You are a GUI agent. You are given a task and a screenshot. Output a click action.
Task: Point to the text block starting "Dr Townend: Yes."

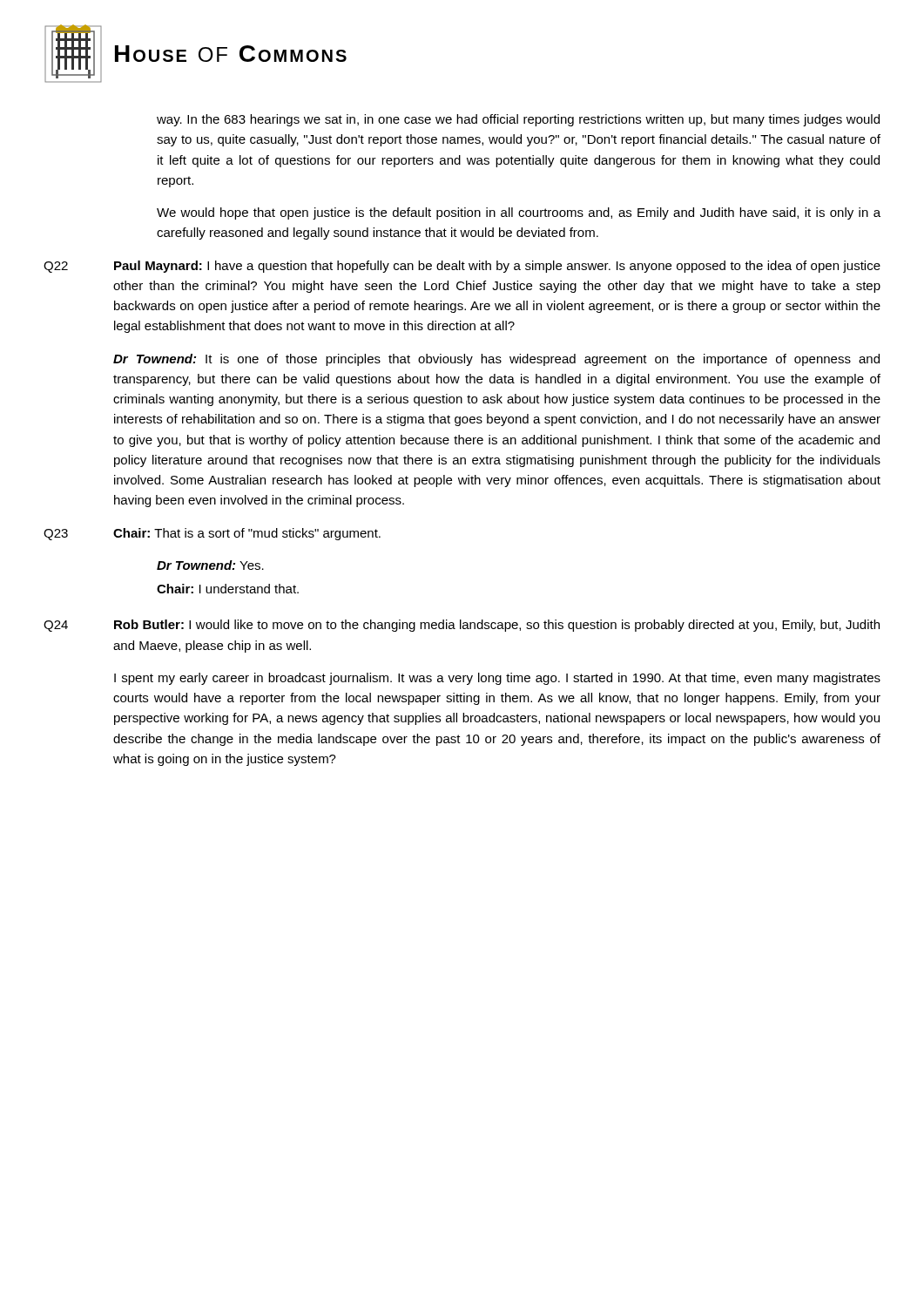(x=211, y=565)
